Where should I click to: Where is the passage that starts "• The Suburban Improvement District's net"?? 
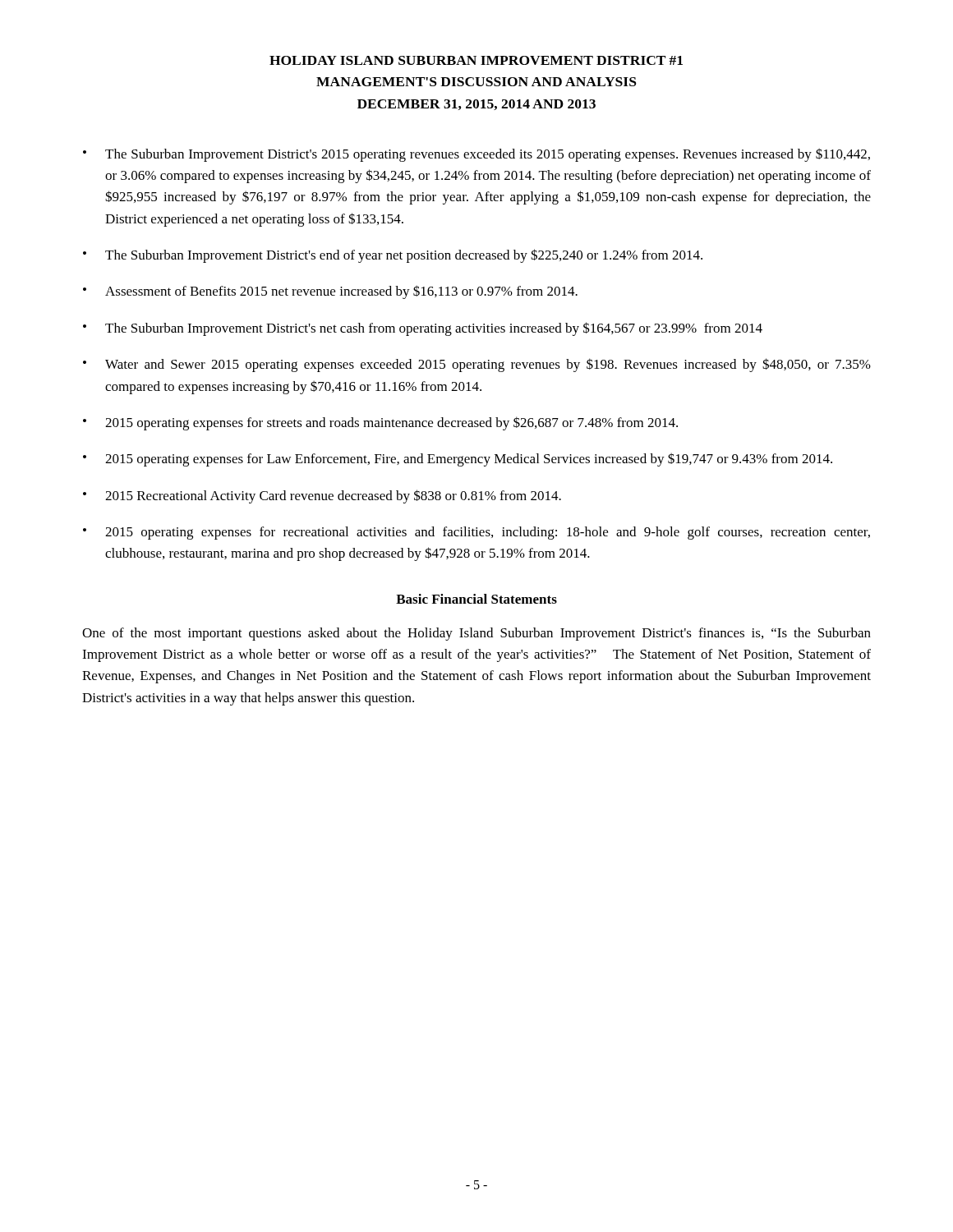point(476,329)
